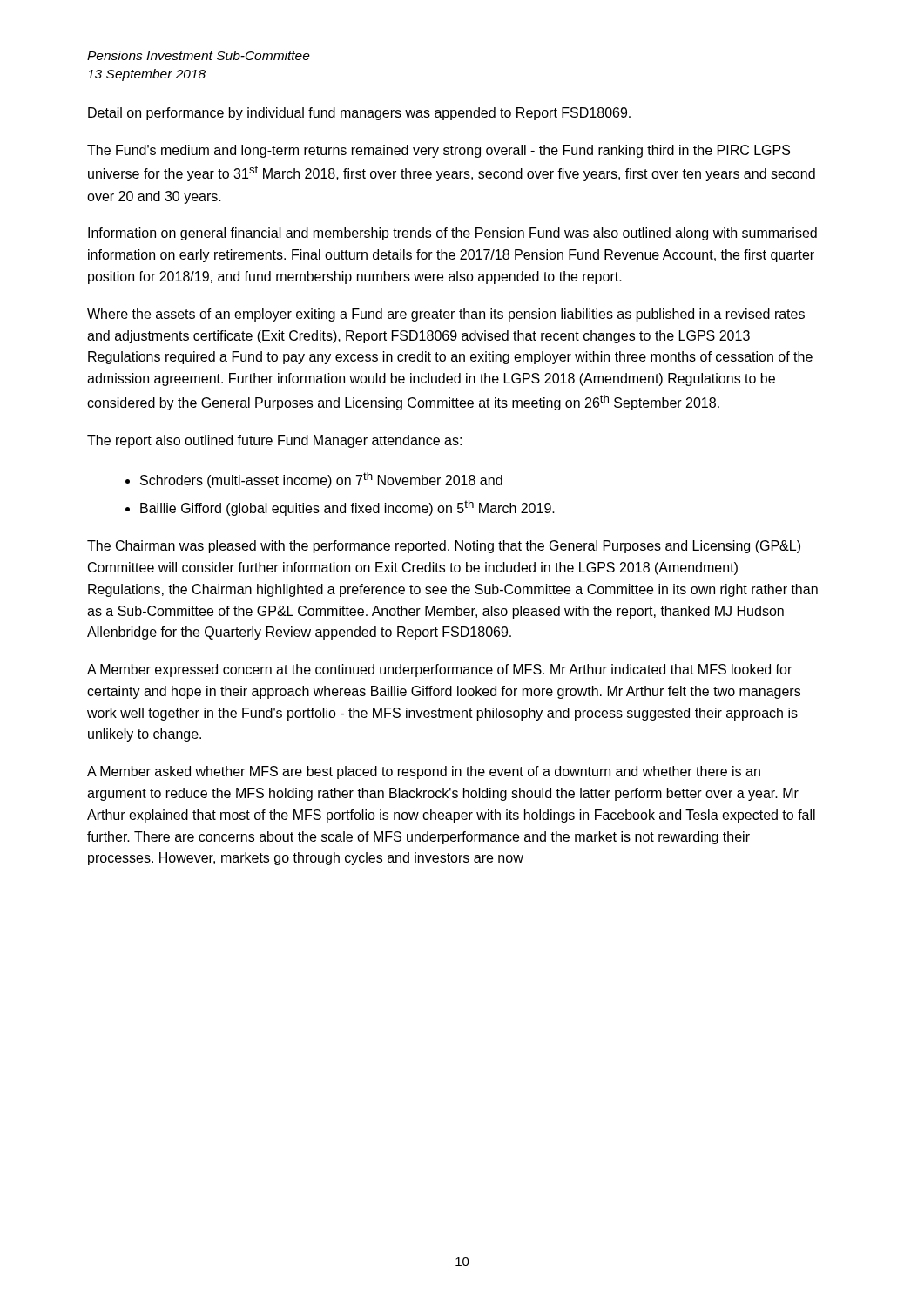Click on the list item with the text "Baillie Gifford (global equities and fixed income) on"
This screenshot has width=924, height=1307.
pos(347,507)
